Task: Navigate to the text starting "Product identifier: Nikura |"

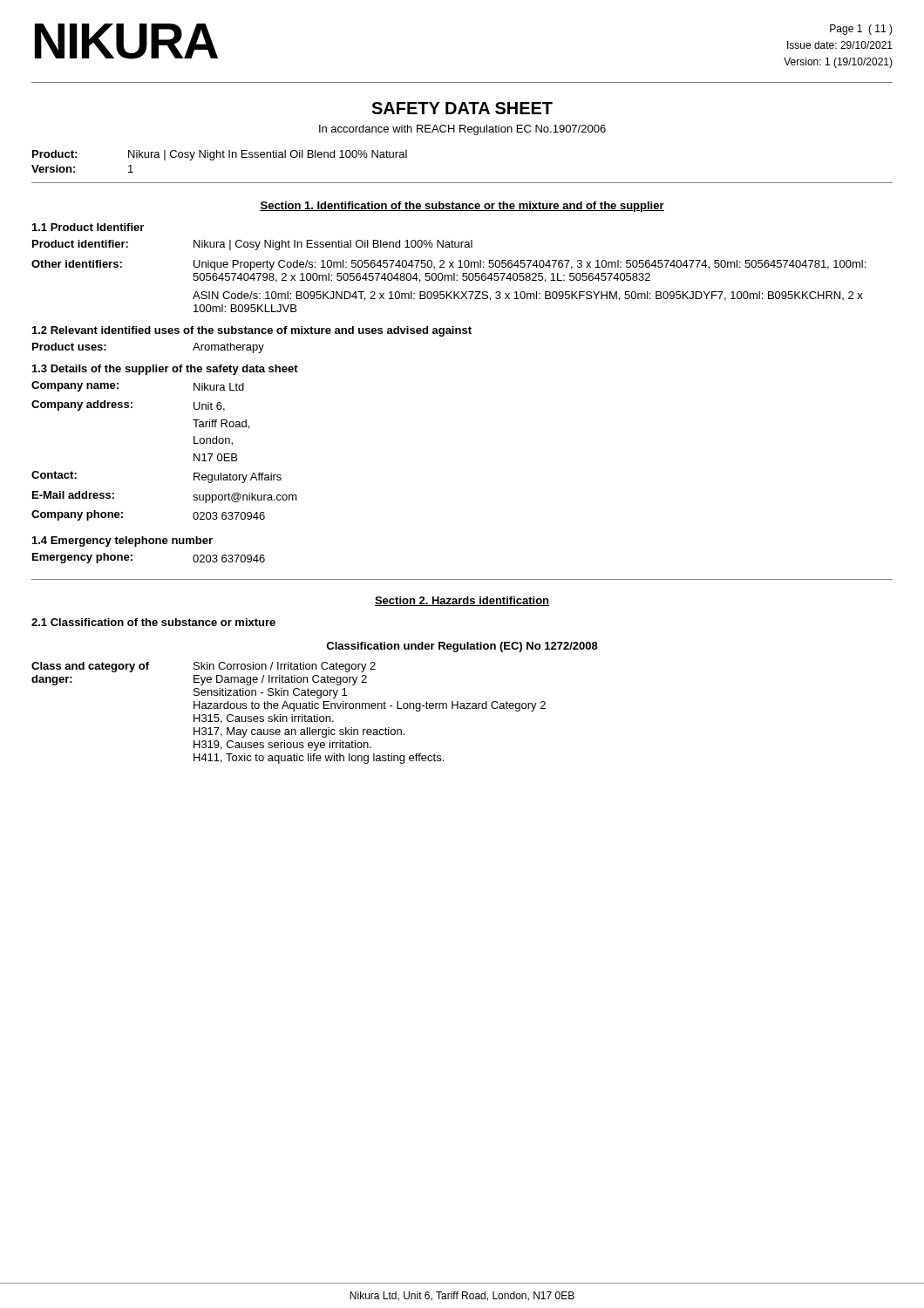Action: (x=462, y=243)
